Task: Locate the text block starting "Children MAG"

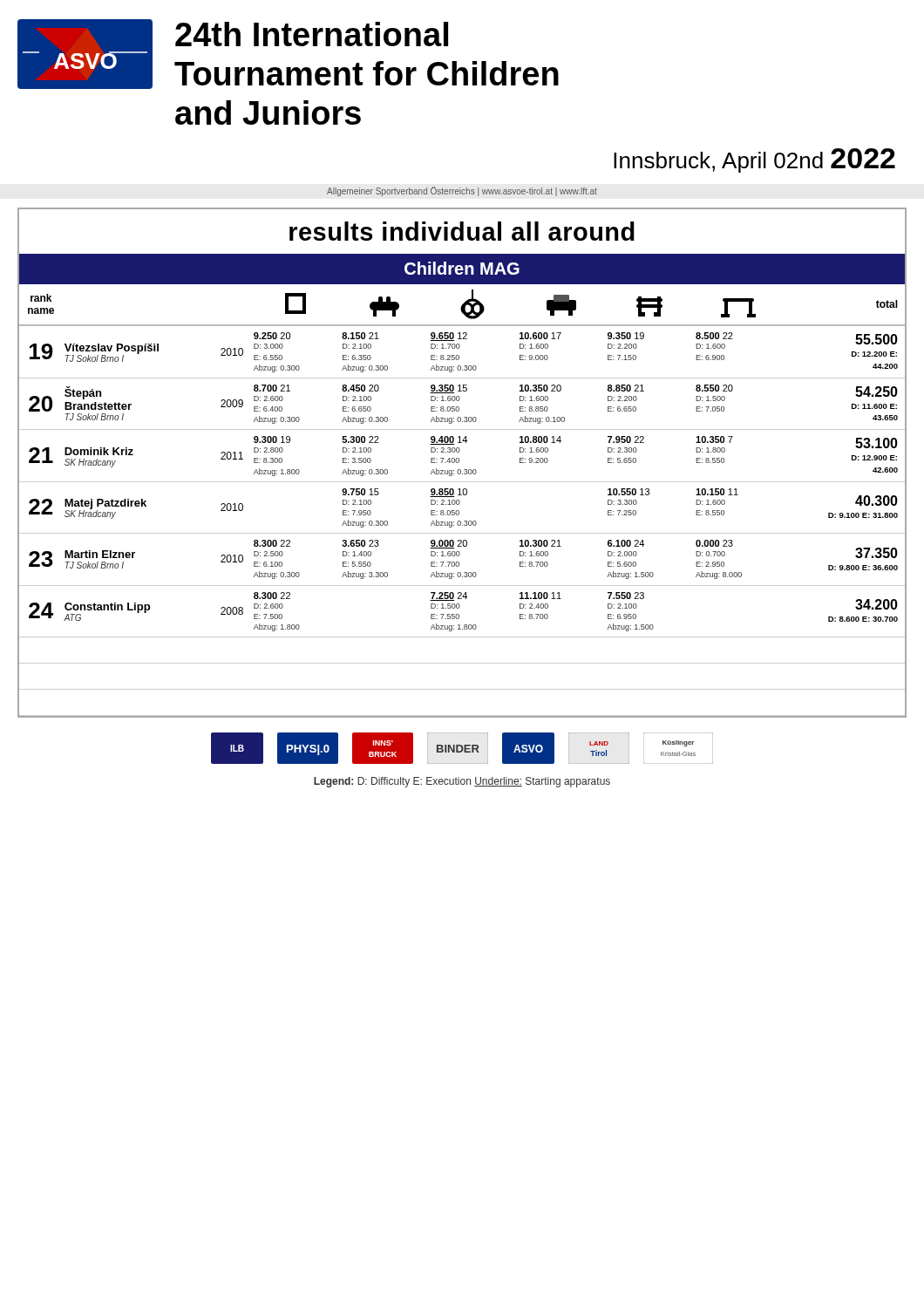Action: click(462, 269)
